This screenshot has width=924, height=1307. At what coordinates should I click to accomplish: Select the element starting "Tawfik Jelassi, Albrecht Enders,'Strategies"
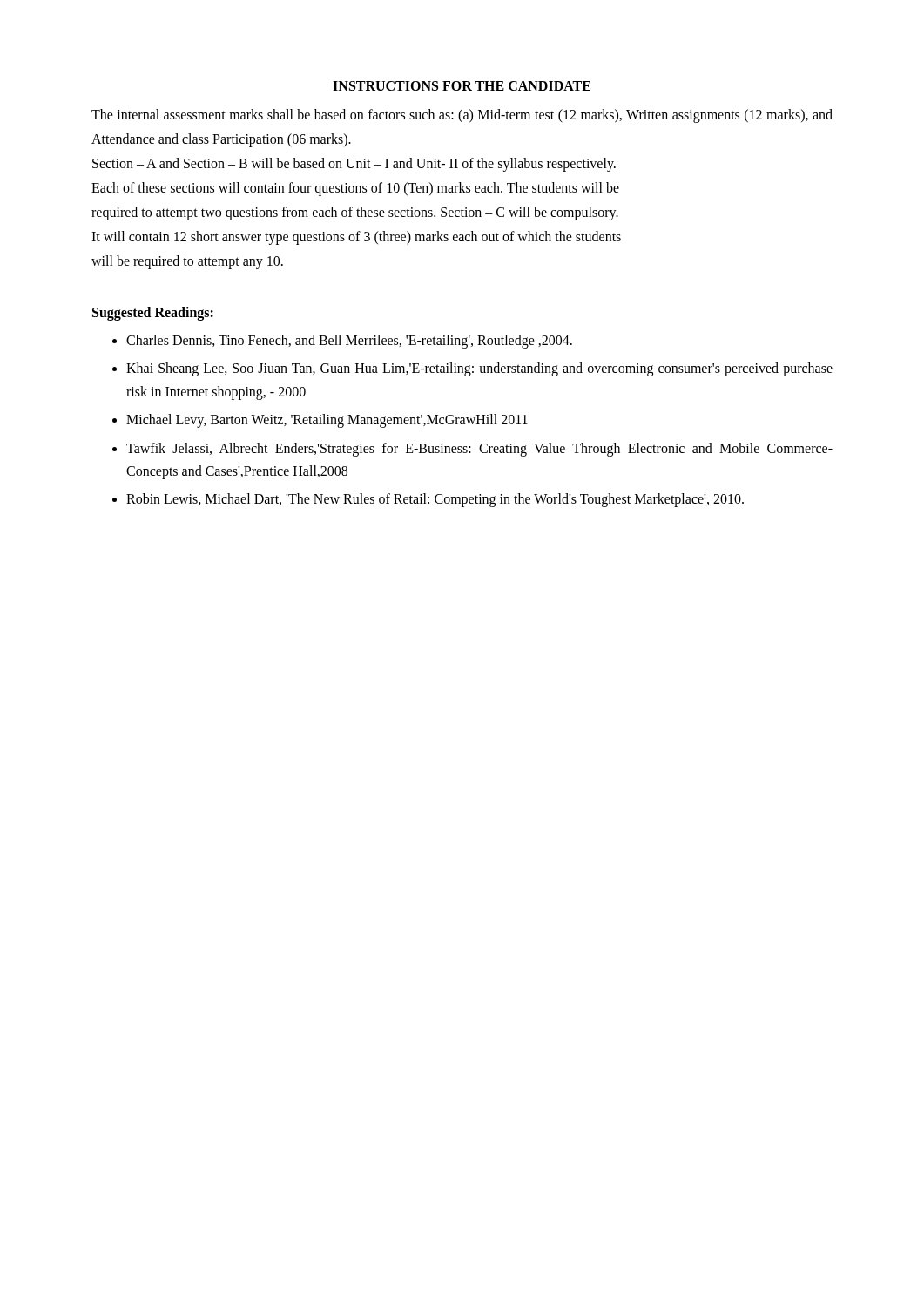tap(479, 459)
